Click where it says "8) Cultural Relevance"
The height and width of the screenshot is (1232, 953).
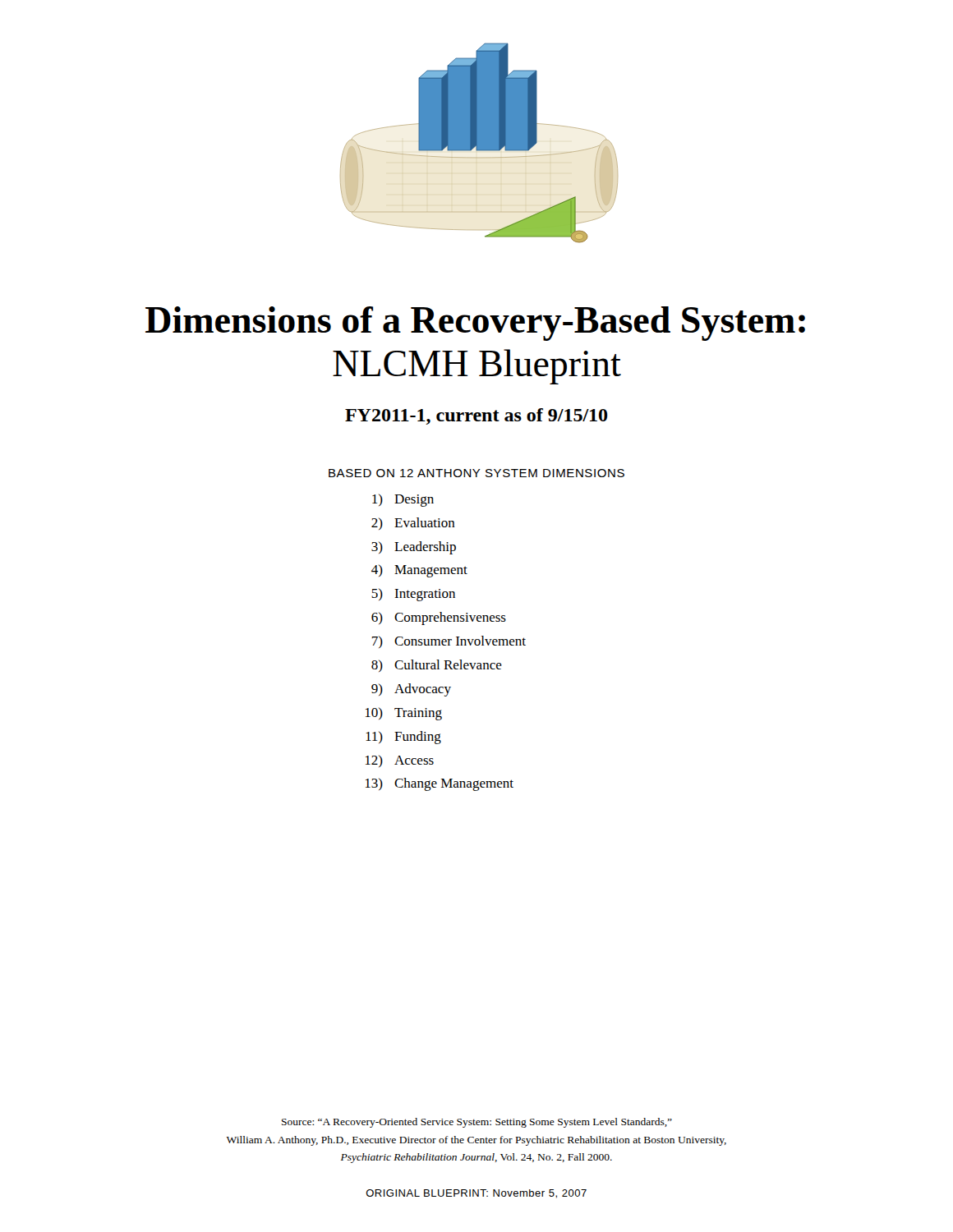(x=476, y=666)
